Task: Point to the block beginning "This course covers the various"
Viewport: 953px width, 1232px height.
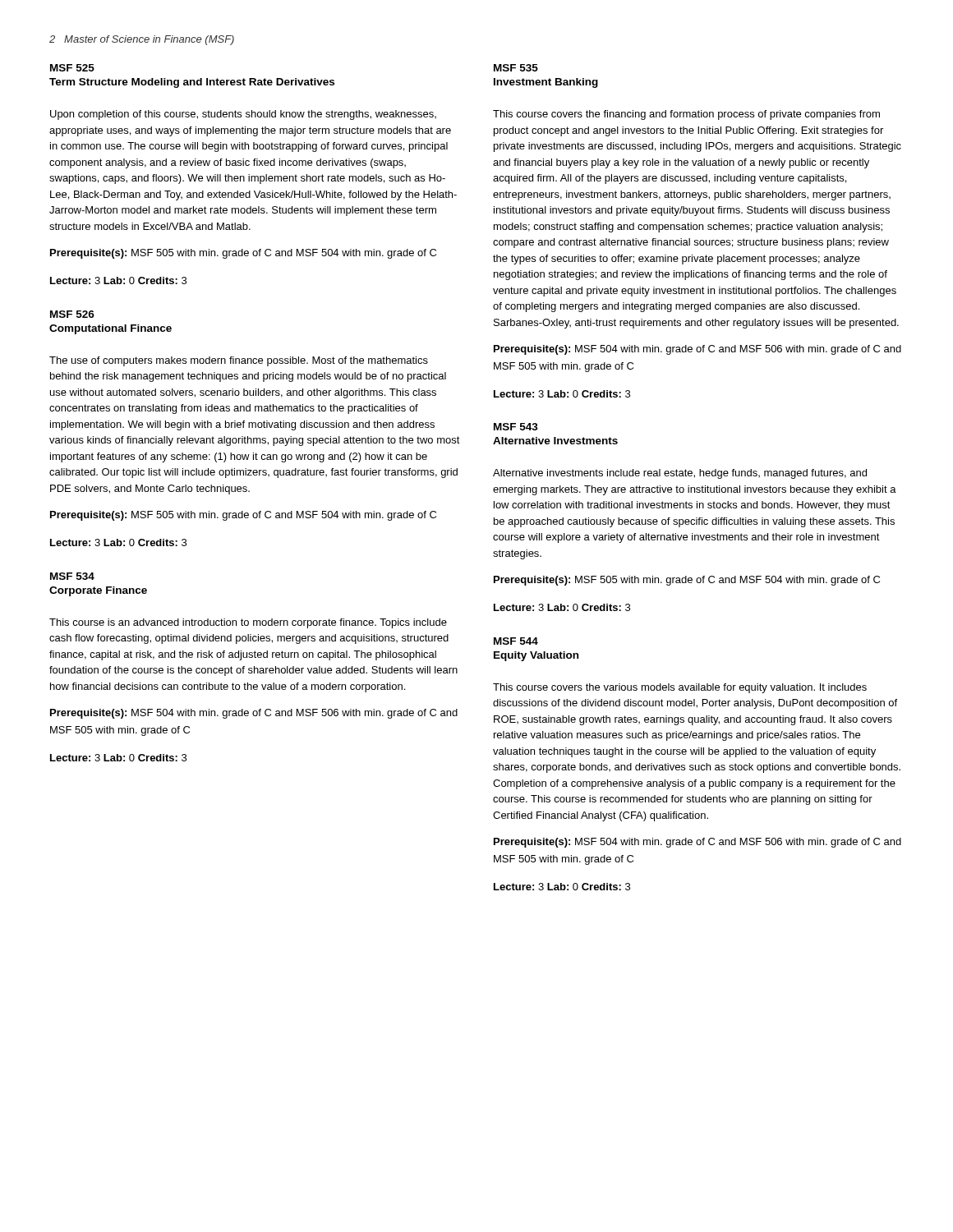Action: pos(698,788)
